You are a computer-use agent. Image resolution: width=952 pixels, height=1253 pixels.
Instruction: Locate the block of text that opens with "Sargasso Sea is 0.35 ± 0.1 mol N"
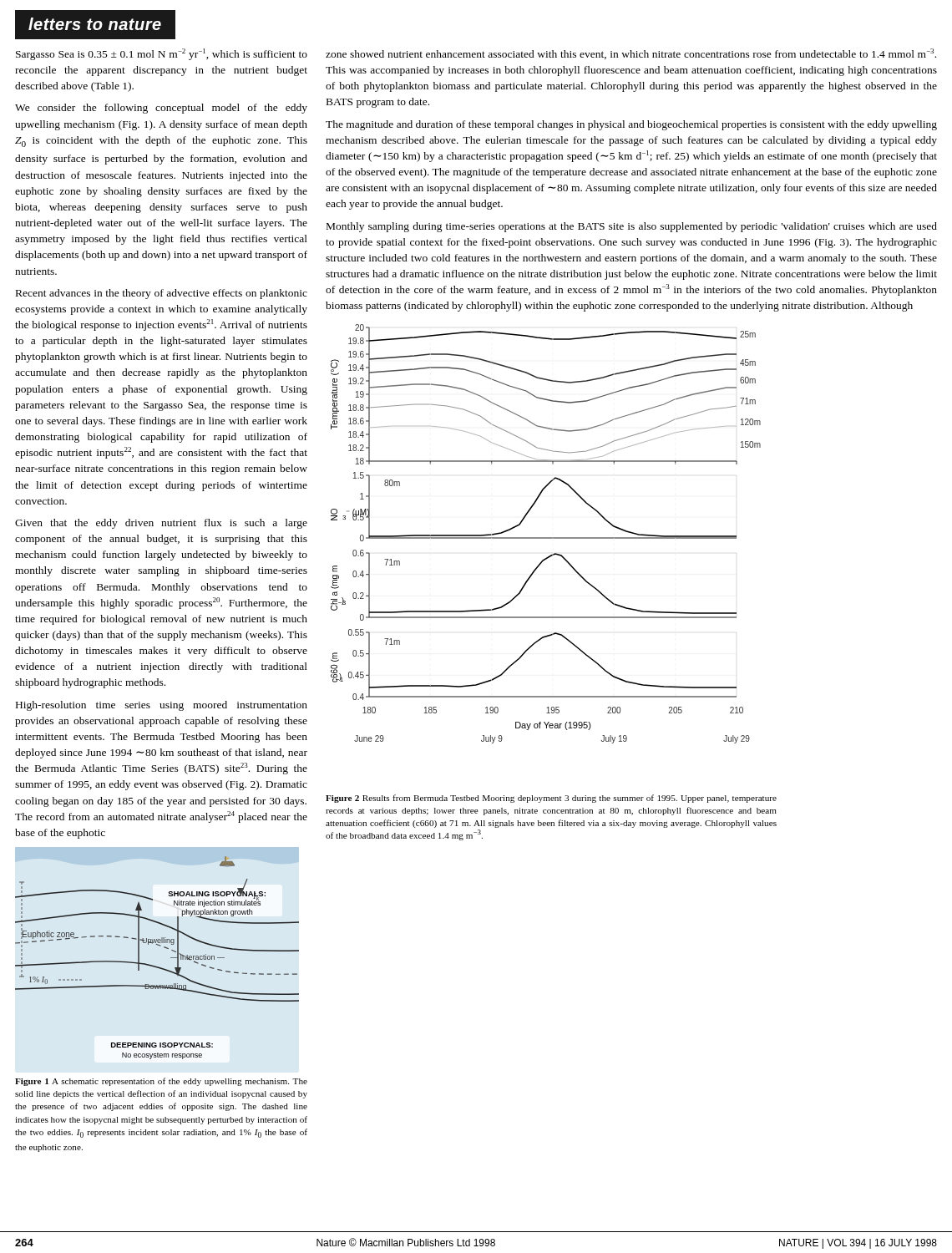click(x=161, y=70)
